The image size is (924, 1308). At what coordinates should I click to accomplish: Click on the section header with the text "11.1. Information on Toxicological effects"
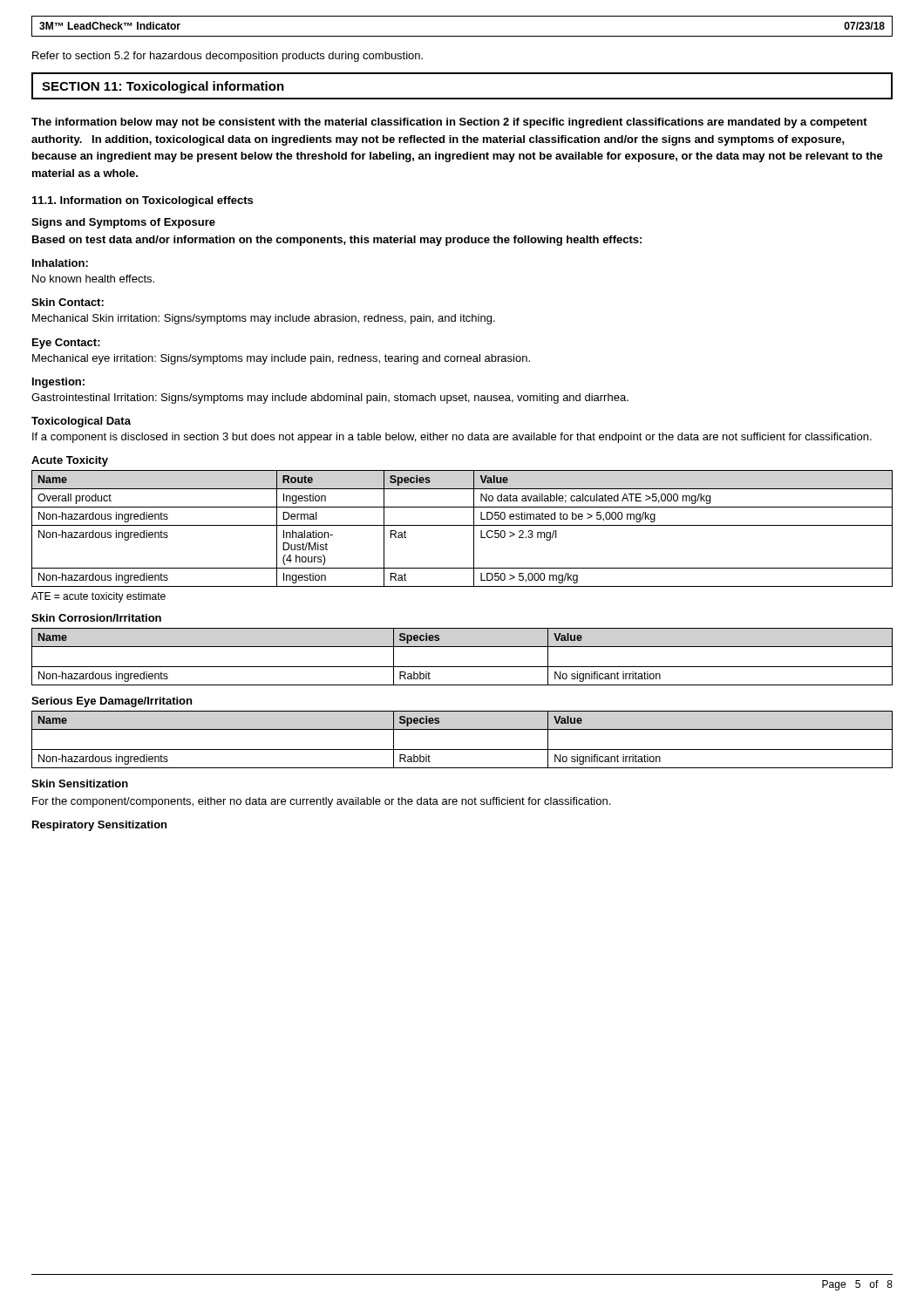[x=142, y=200]
